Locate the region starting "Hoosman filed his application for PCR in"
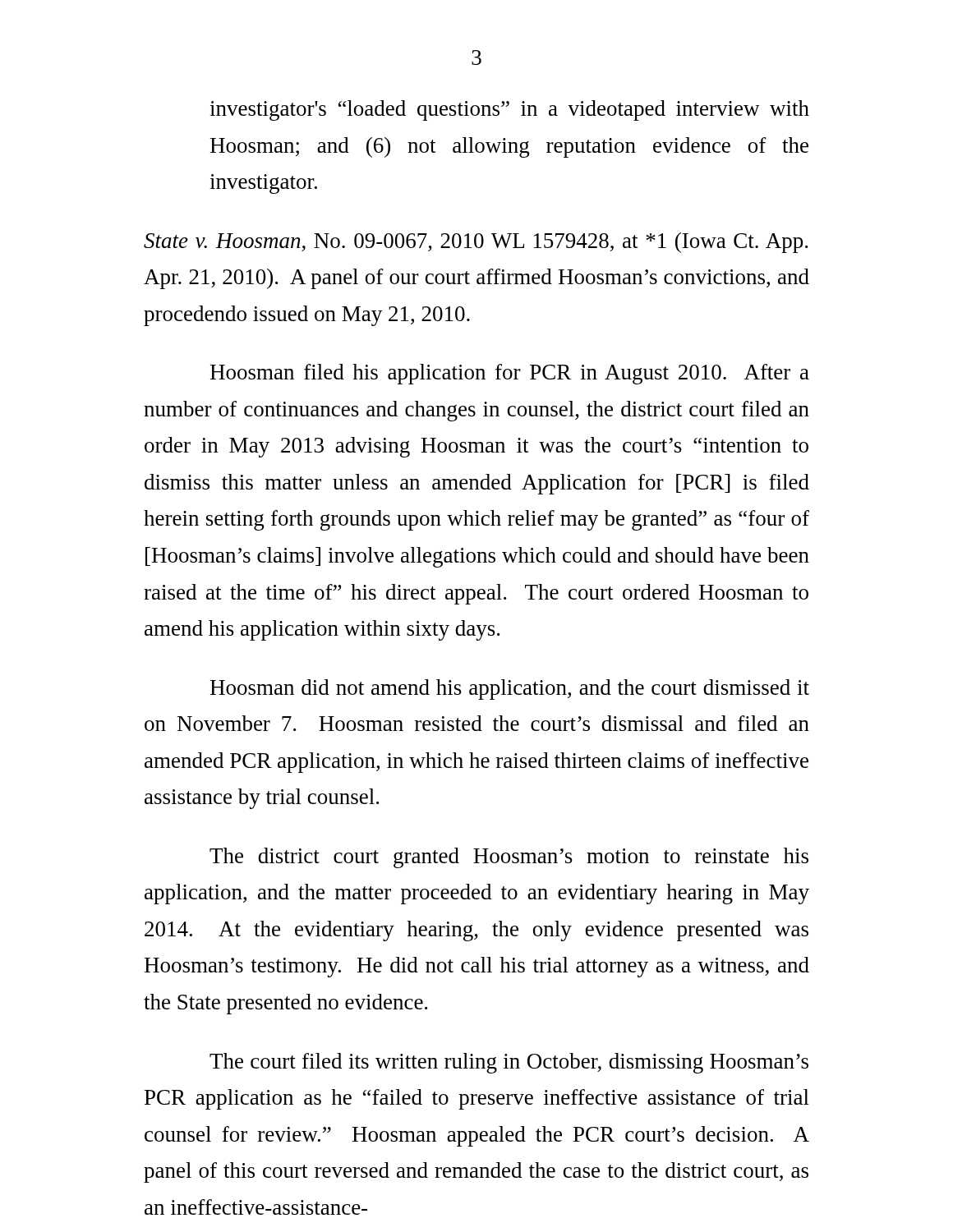This screenshot has height=1232, width=953. click(476, 500)
